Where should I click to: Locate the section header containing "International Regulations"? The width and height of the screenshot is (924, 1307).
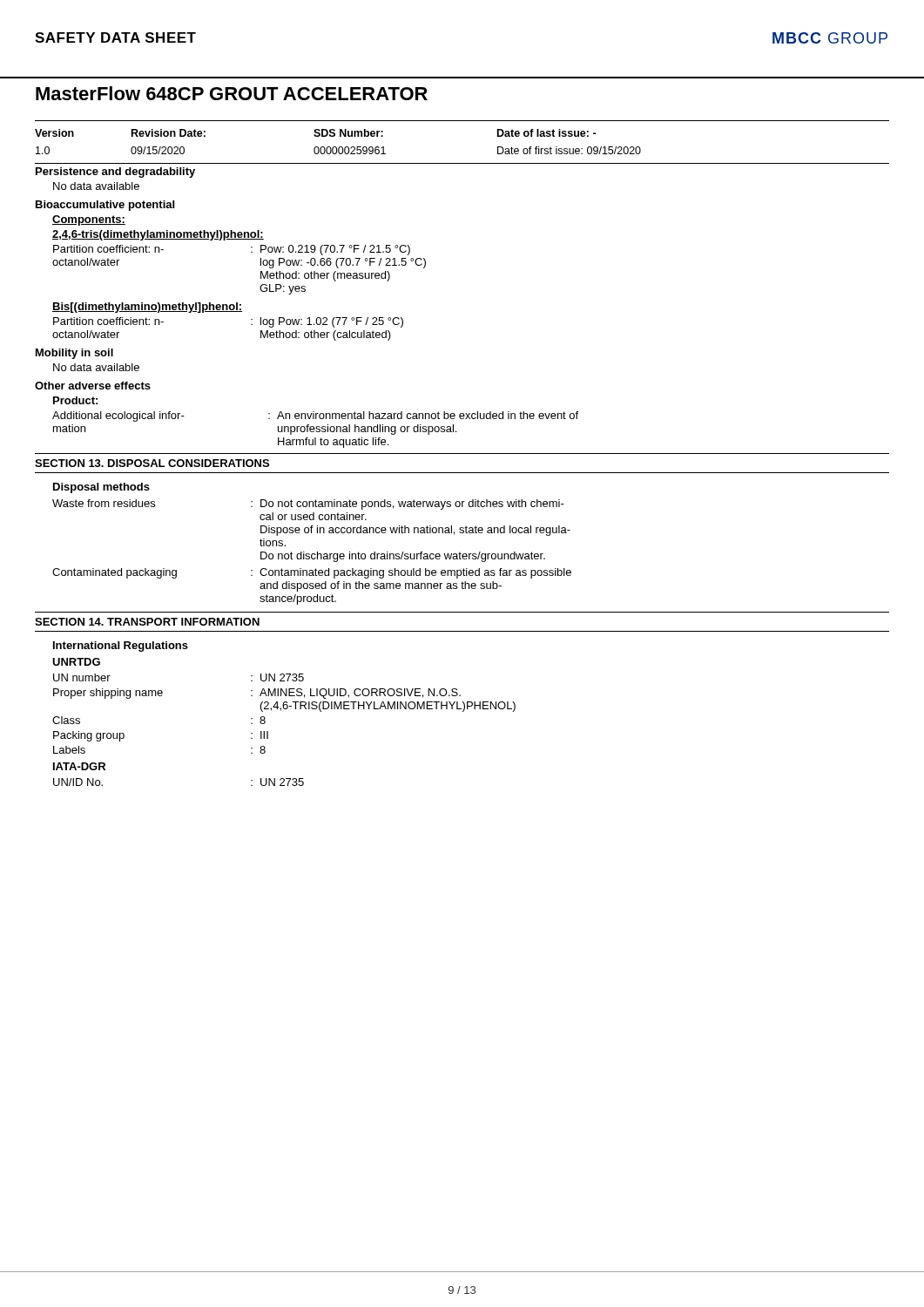(120, 645)
